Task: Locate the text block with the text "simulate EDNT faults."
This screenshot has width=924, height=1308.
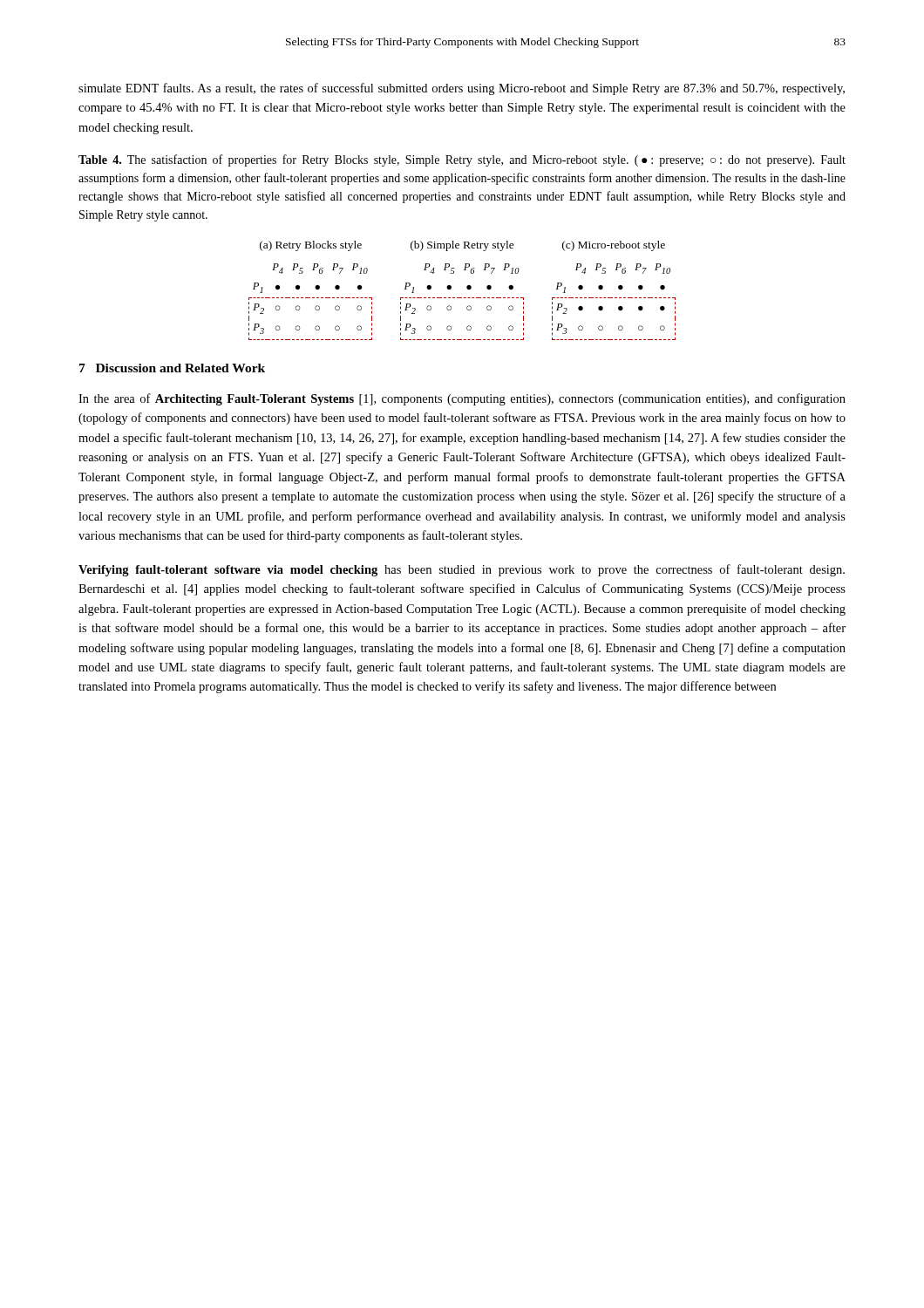Action: click(462, 108)
